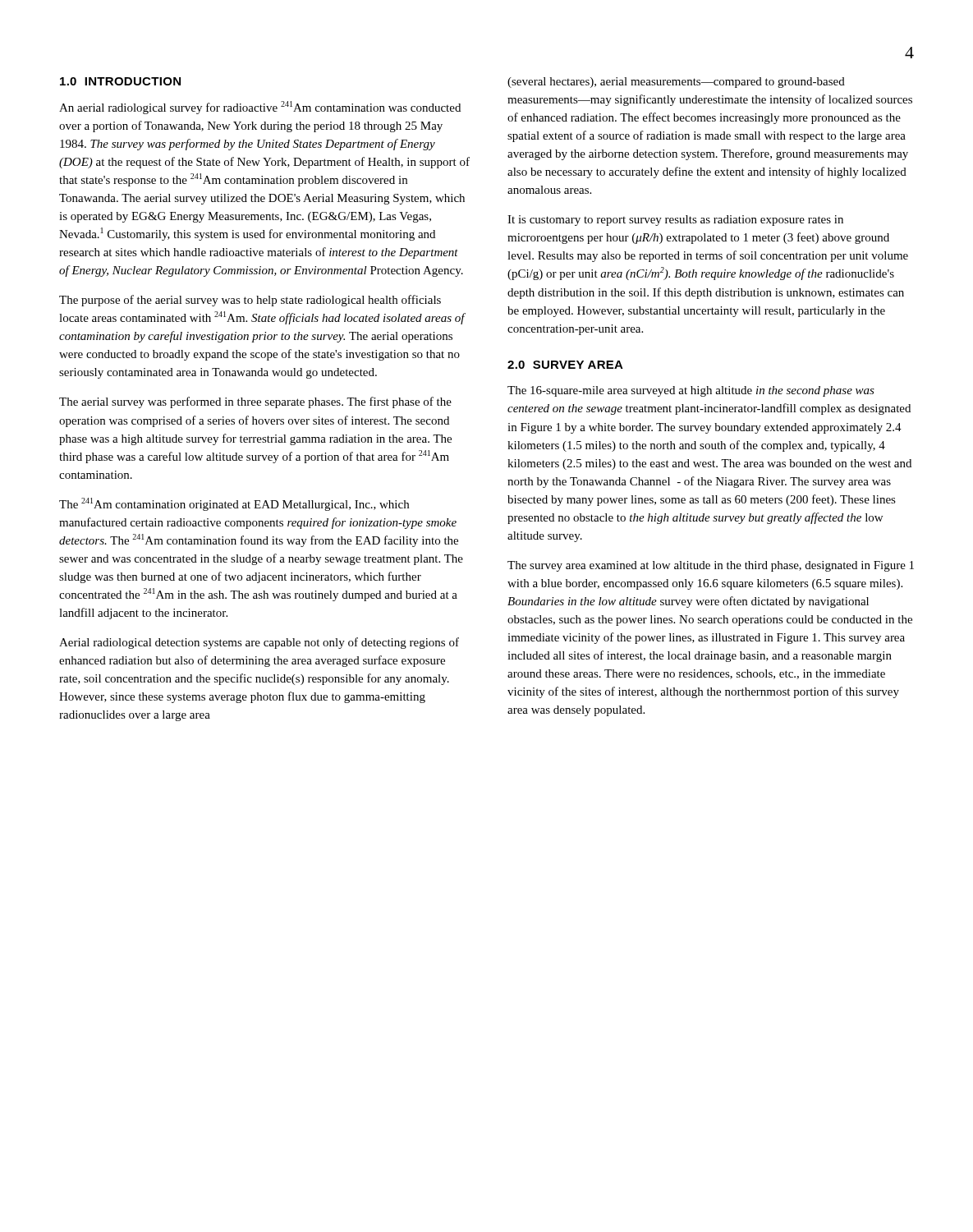
Task: Select the text block with the text "It is customary to"
Action: click(x=708, y=274)
